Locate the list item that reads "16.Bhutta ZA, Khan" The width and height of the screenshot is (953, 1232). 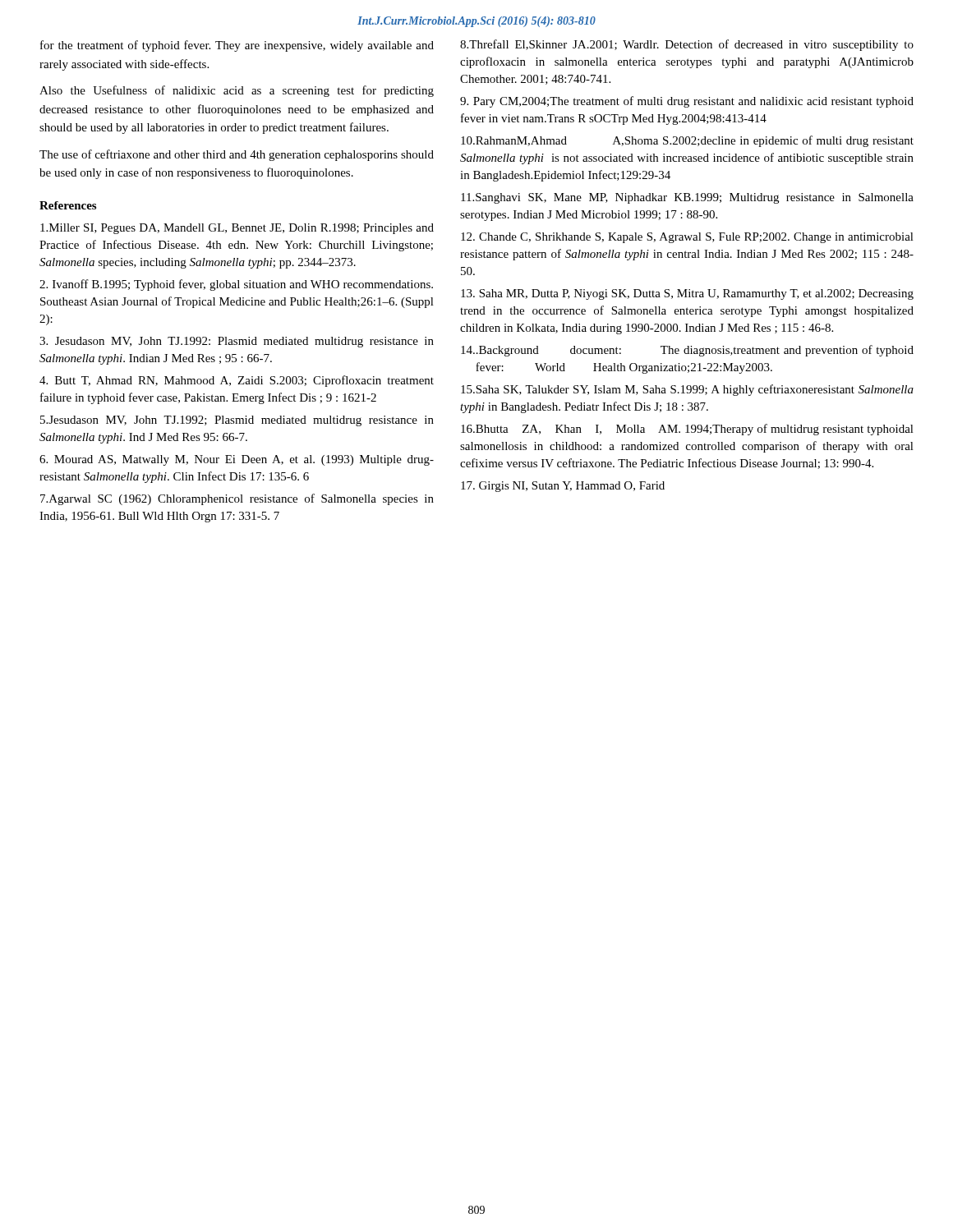[x=687, y=446]
